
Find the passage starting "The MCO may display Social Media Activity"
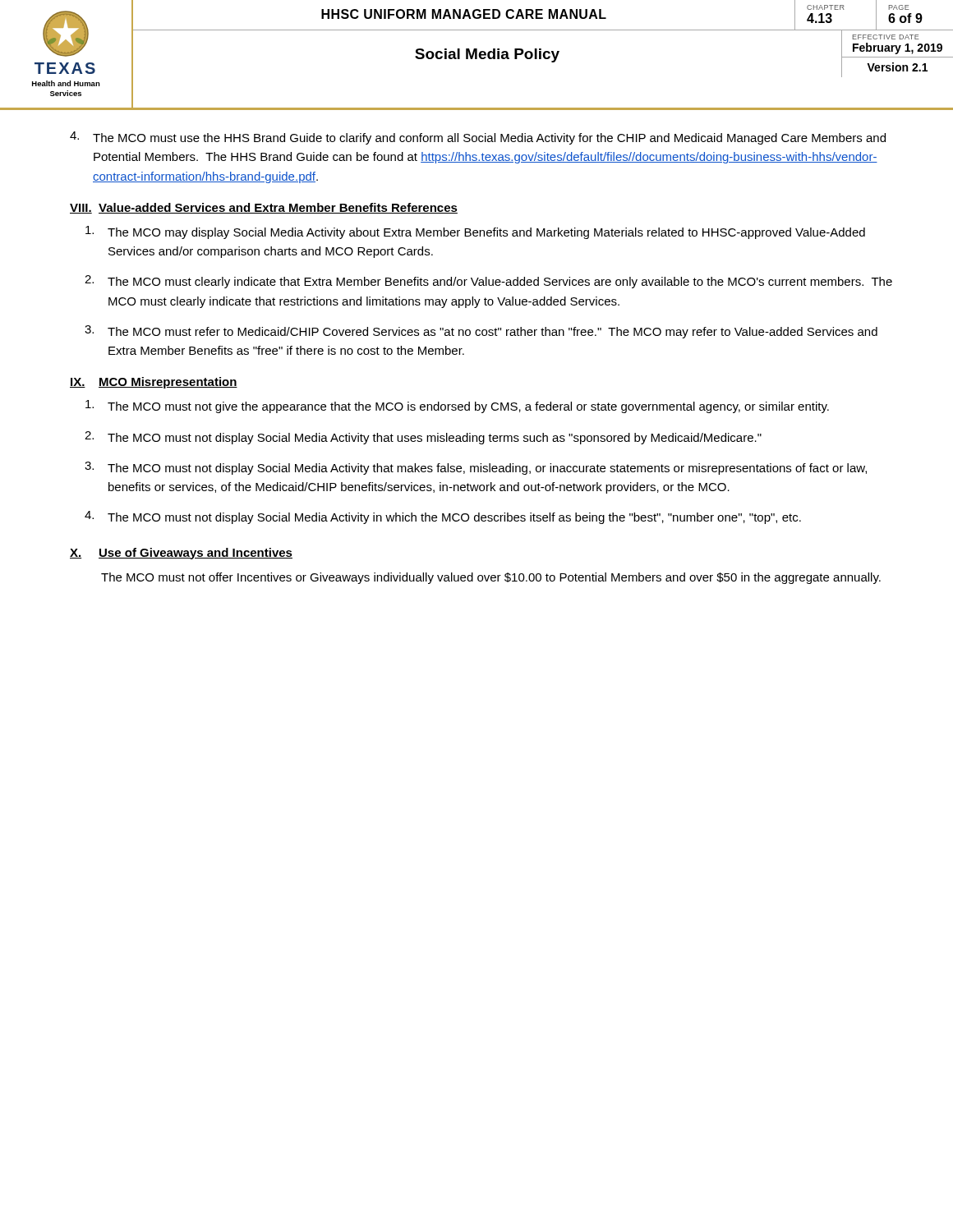pyautogui.click(x=492, y=241)
